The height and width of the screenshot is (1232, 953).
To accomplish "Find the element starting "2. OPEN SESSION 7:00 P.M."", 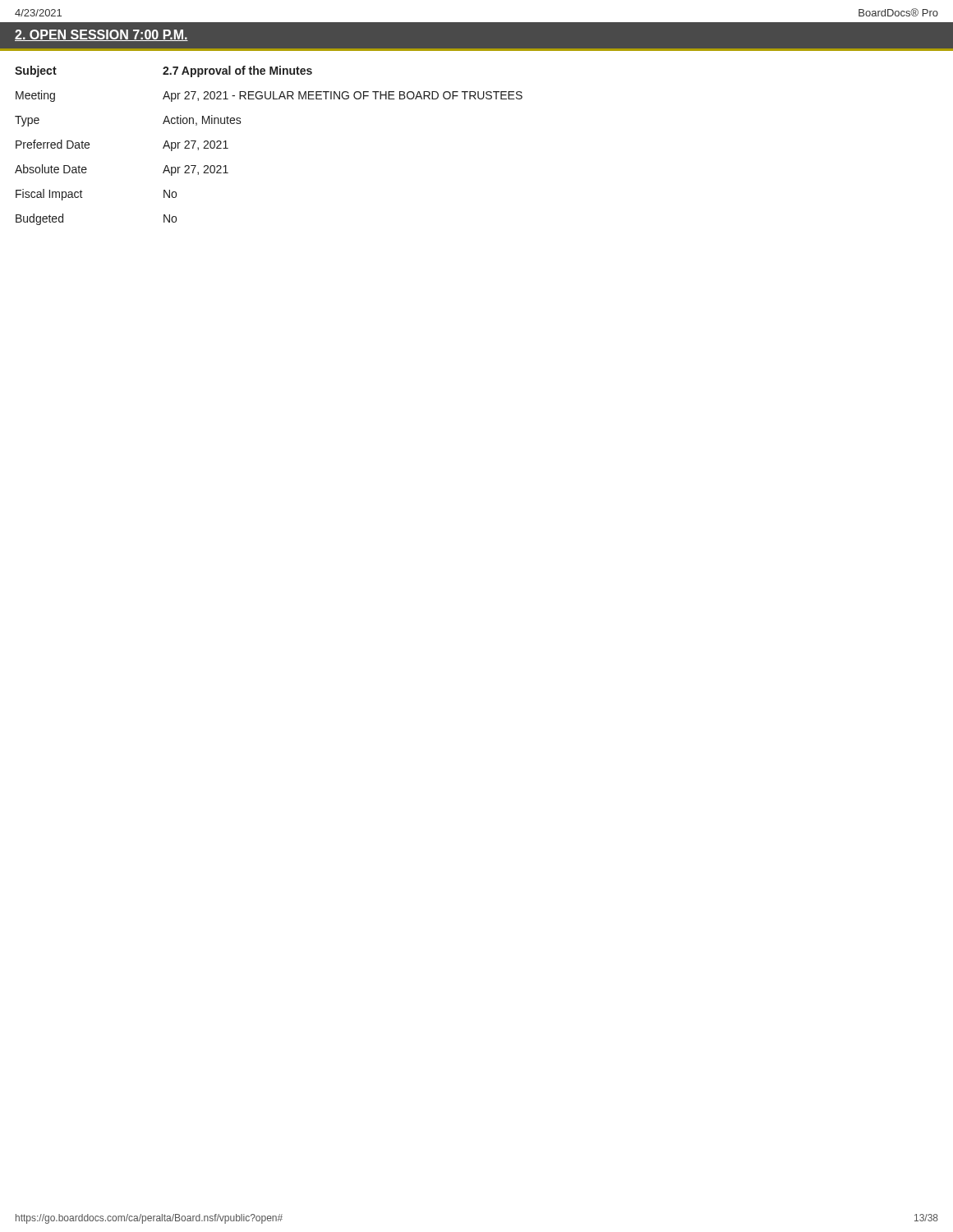I will [x=101, y=35].
